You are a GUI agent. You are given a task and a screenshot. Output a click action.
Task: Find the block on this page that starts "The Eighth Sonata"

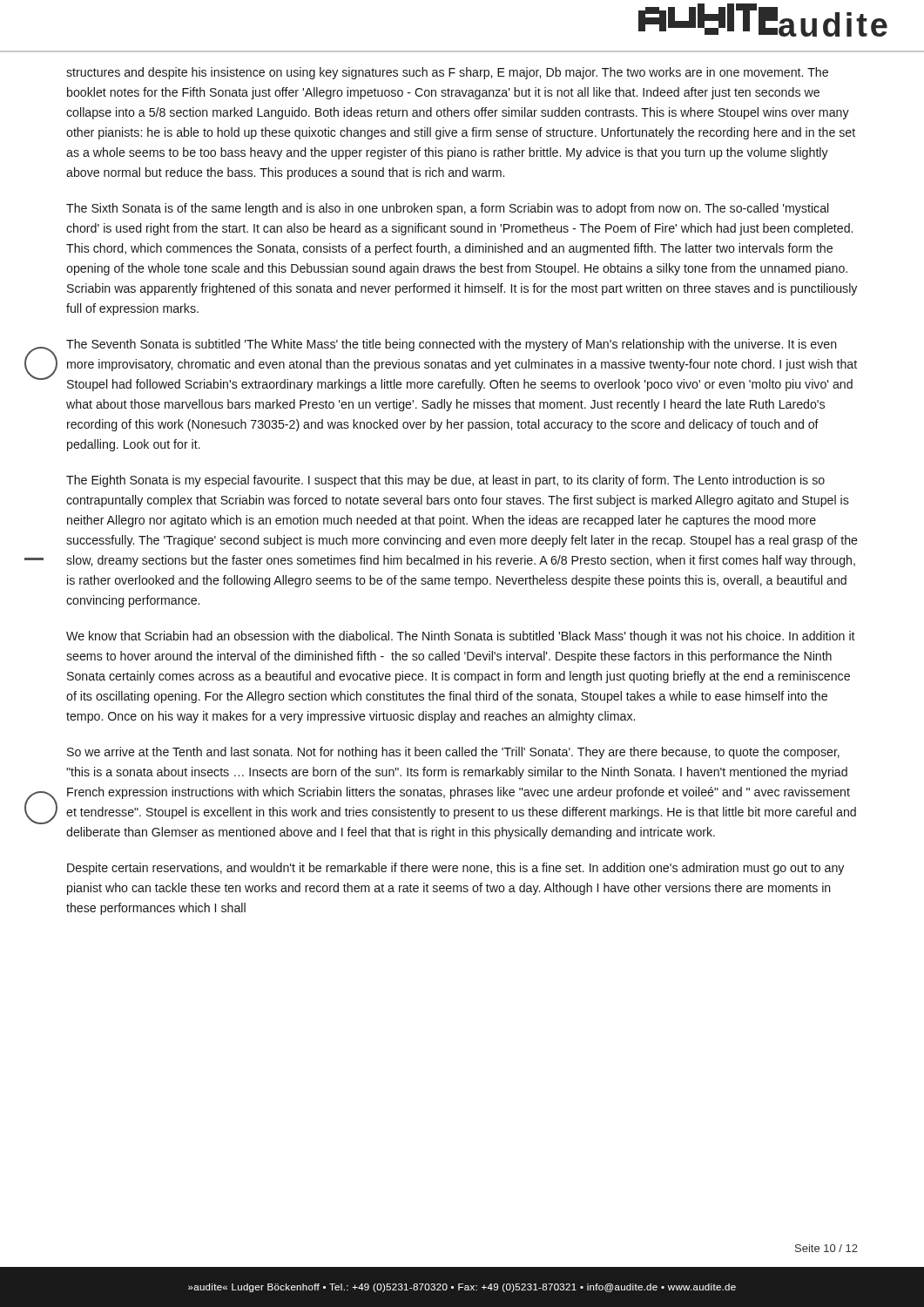click(x=462, y=540)
